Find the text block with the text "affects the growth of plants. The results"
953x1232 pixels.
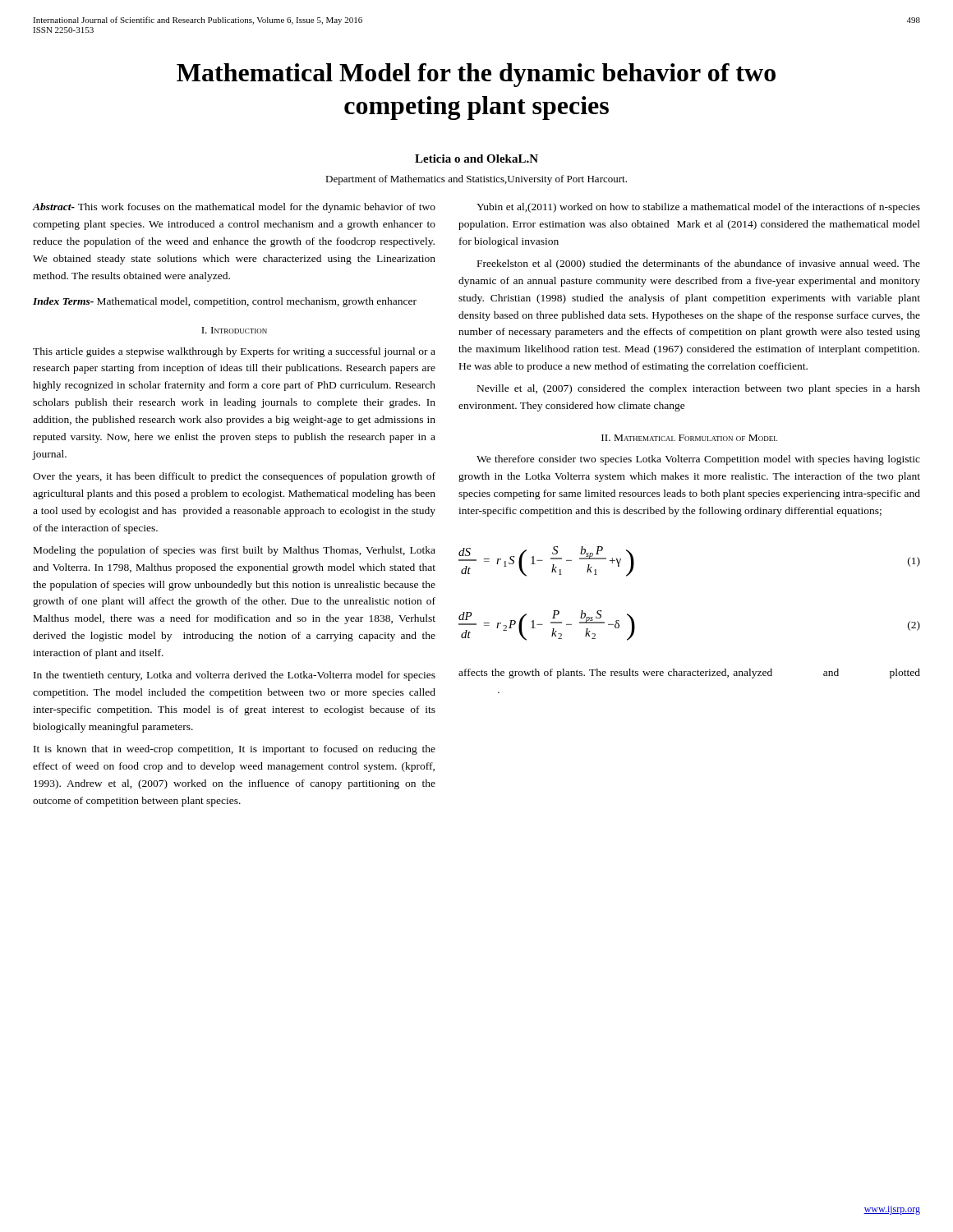[689, 681]
